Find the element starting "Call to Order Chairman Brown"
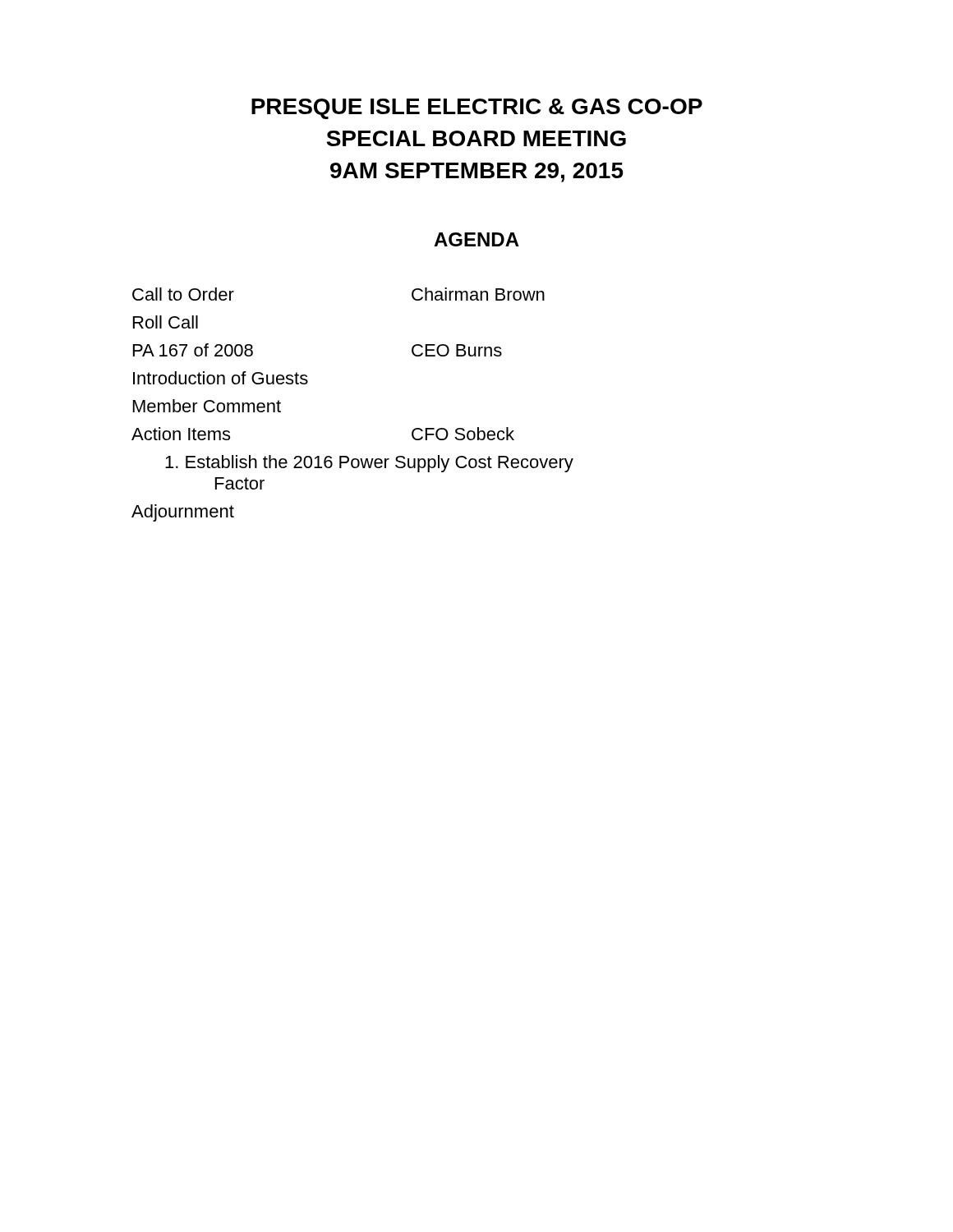The width and height of the screenshot is (953, 1232). tap(178, 292)
